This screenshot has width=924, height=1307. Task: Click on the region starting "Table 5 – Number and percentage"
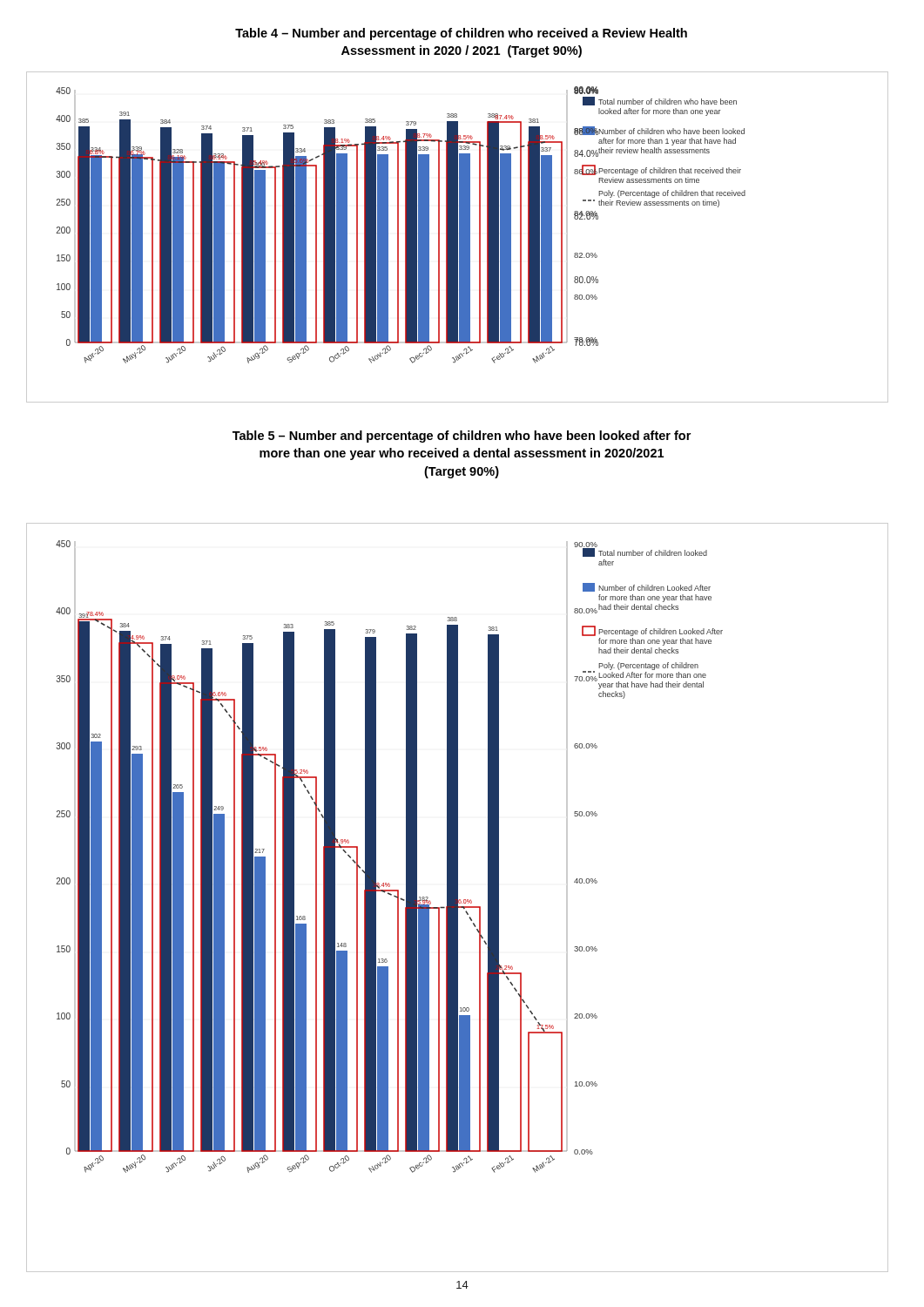[x=462, y=453]
